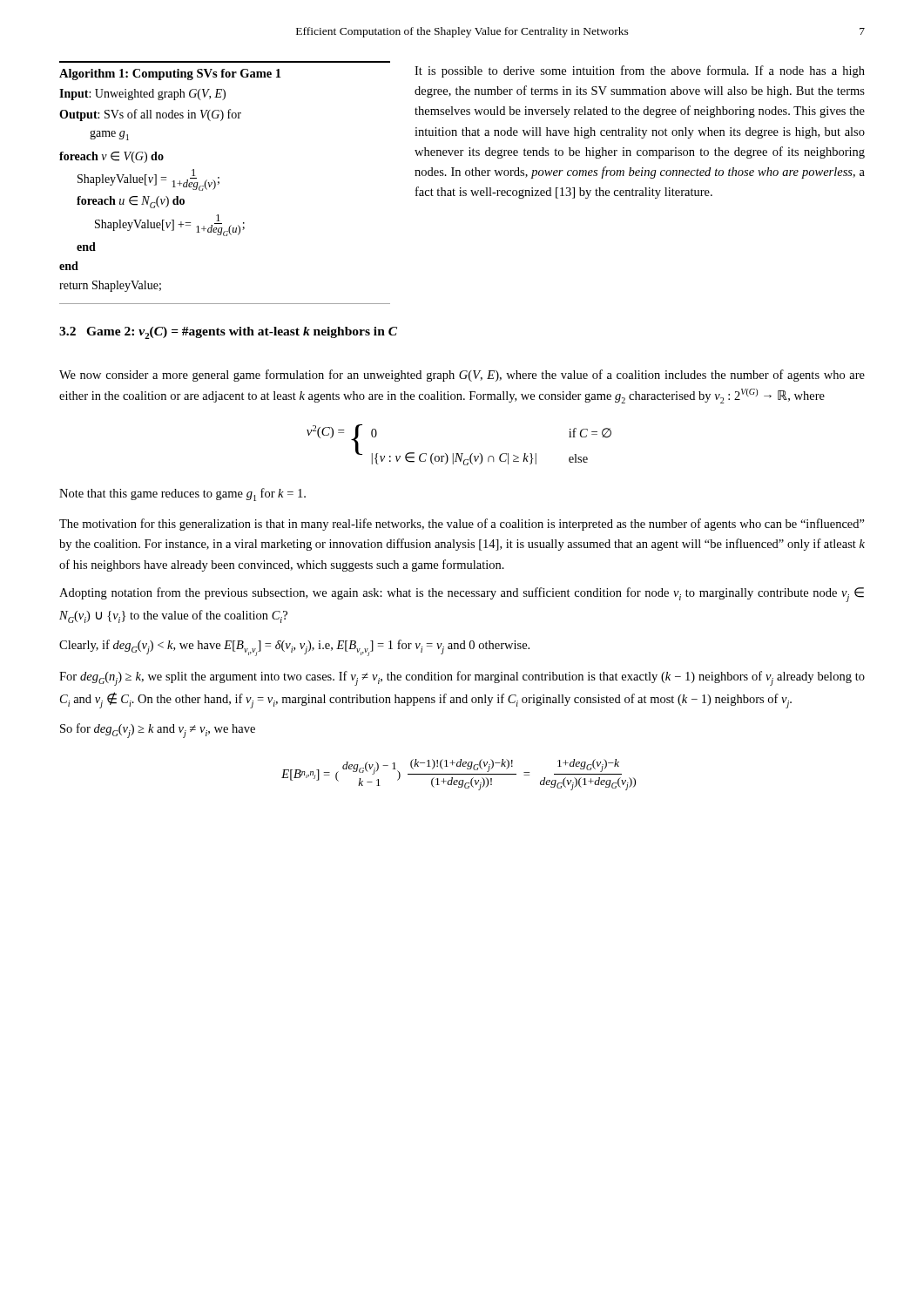Point to the block starting "E[Bni,nj] = ( degG(vj) − 1 k"
This screenshot has width=924, height=1307.
(460, 774)
